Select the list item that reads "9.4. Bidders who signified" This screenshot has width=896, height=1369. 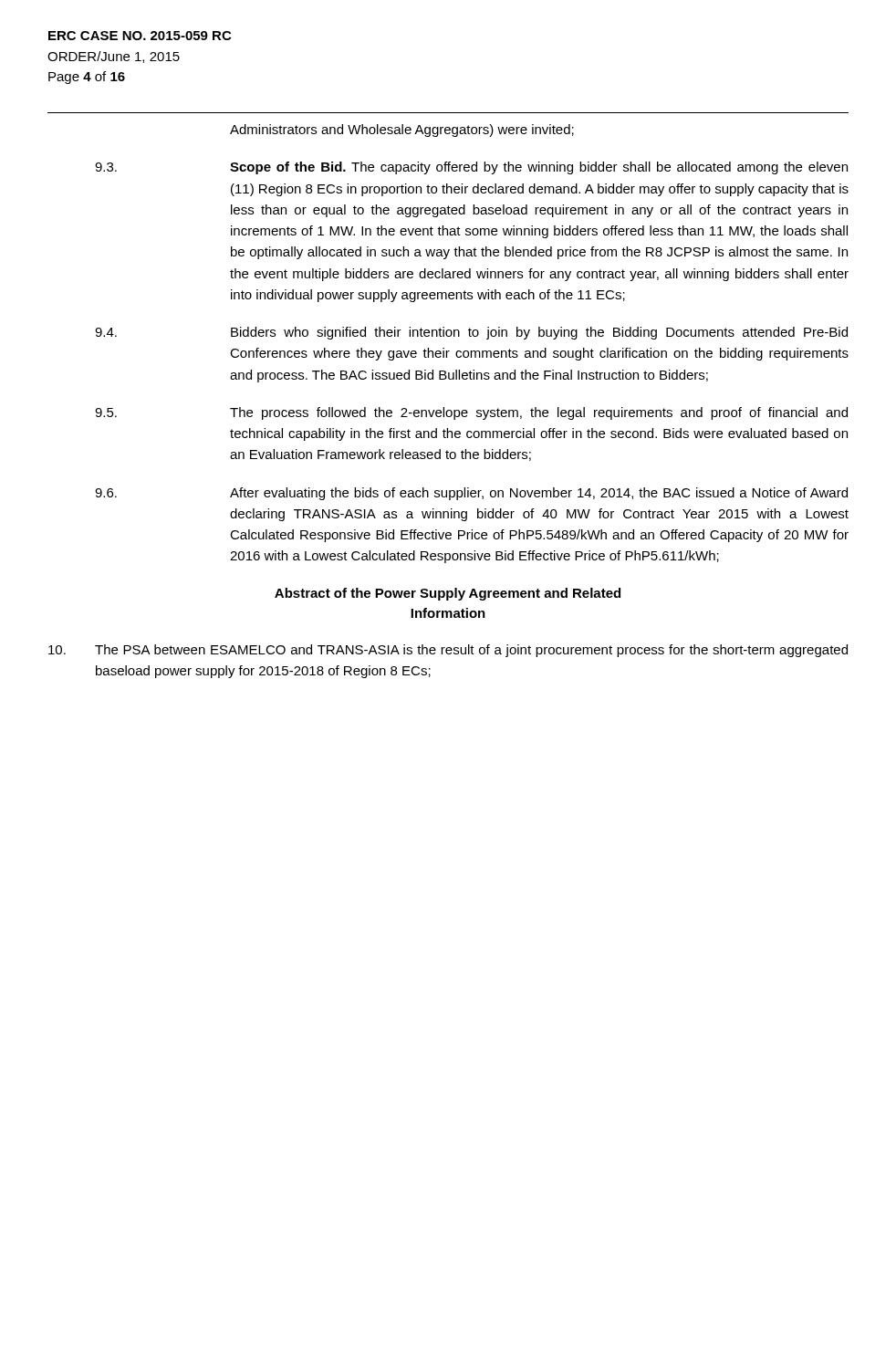(x=448, y=353)
